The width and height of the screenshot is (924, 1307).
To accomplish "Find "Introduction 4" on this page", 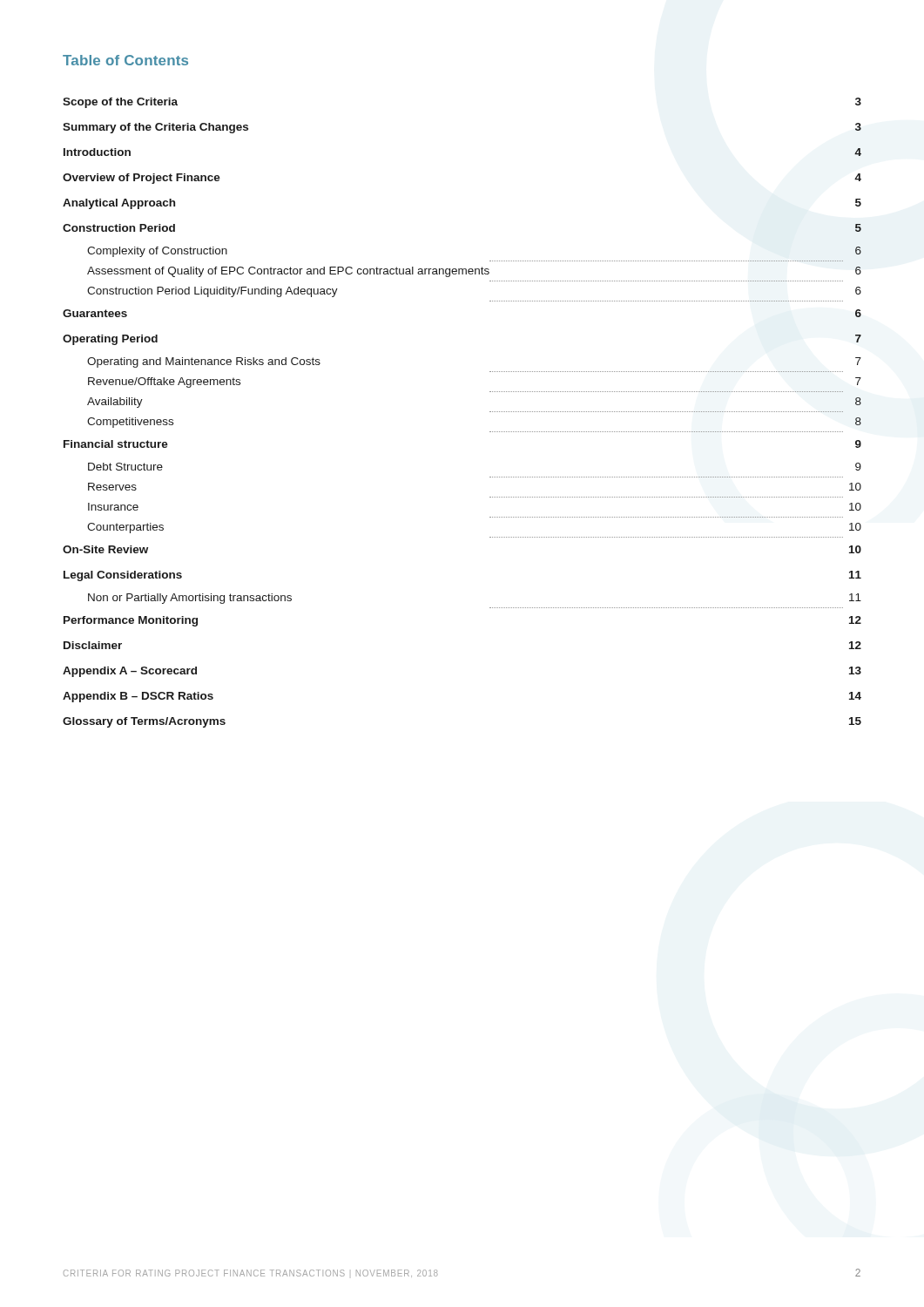I will point(101,152).
